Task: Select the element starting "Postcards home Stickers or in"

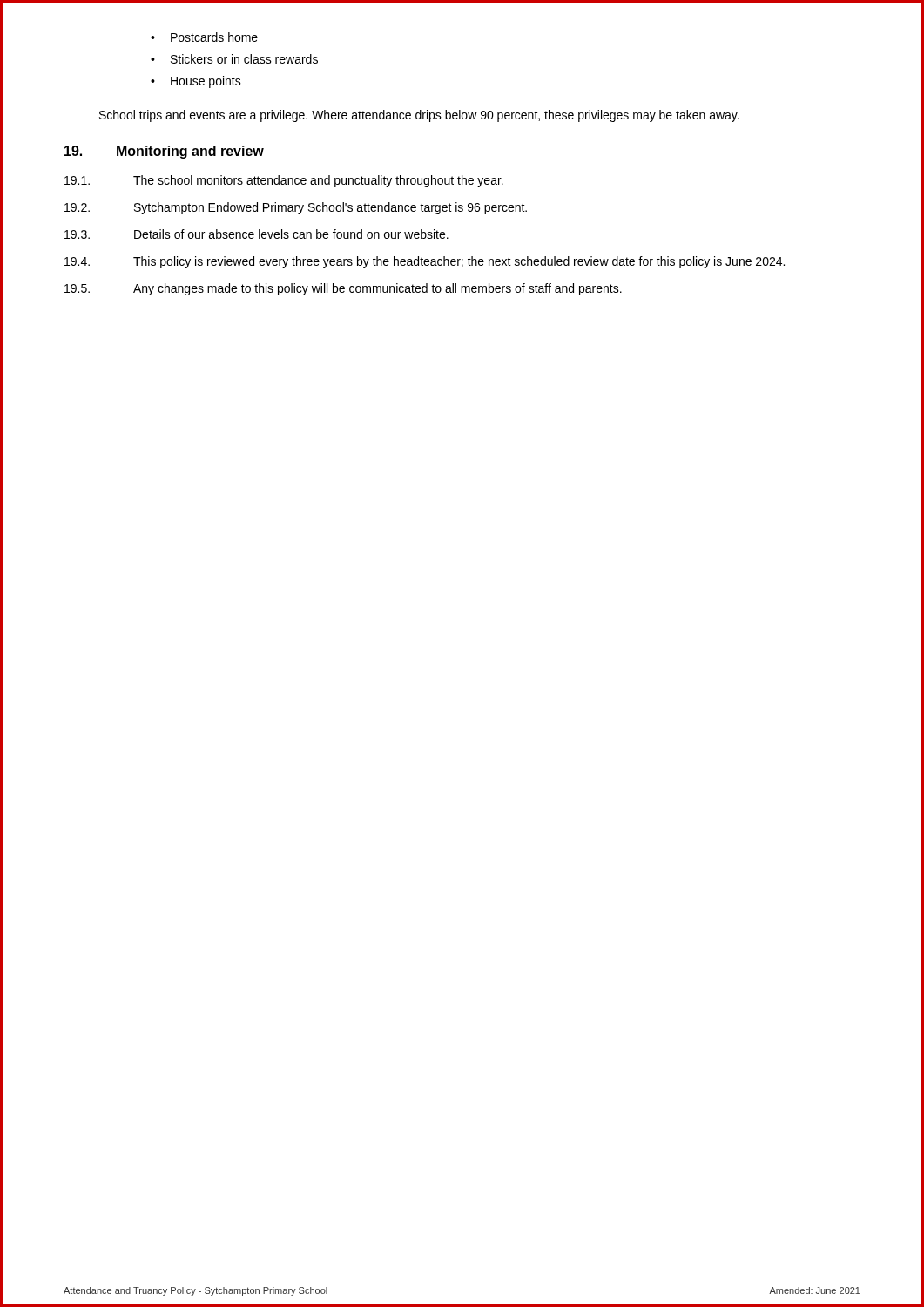Action: pos(204,37)
